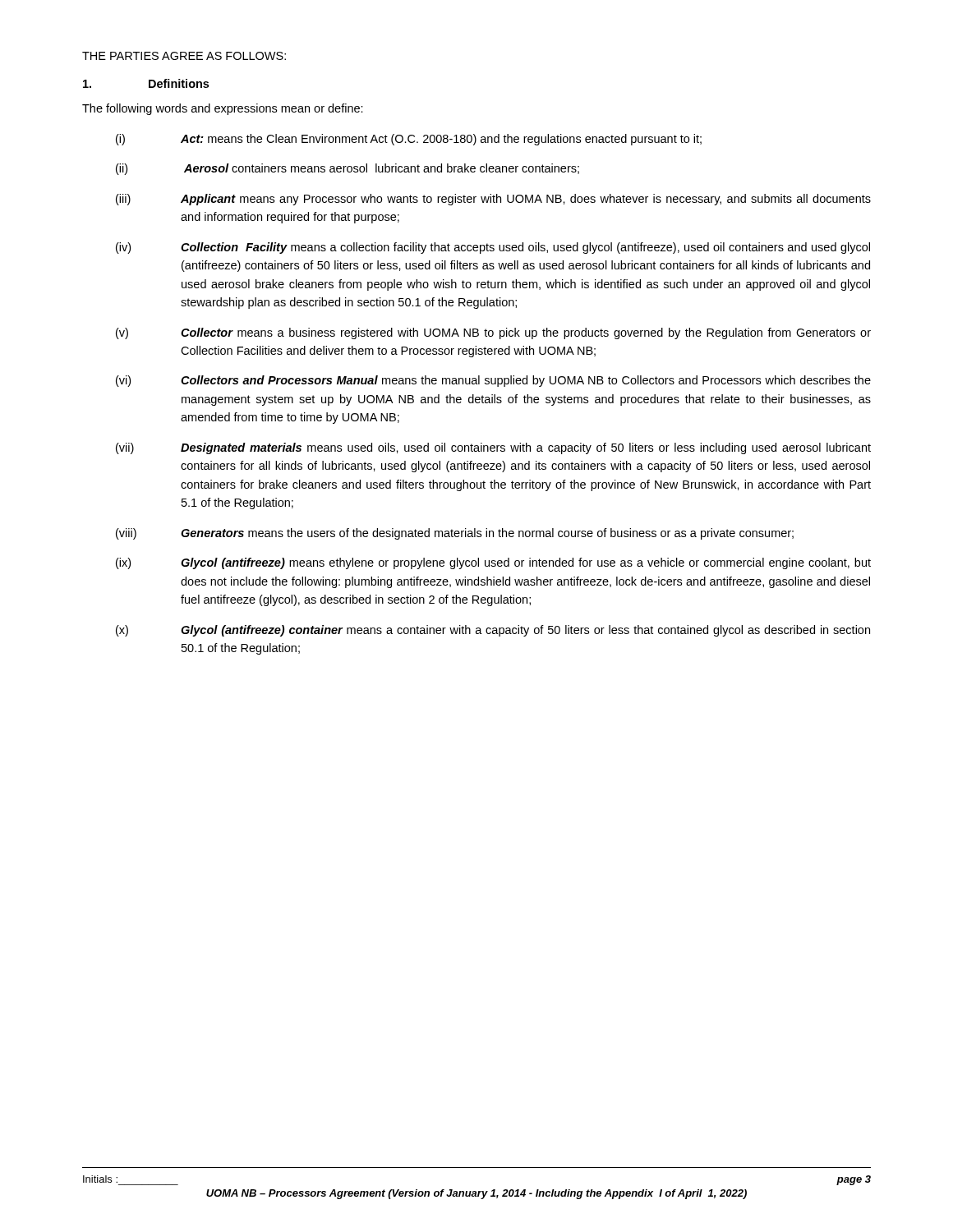
Task: Find the text starting "(vii) Designated materials"
Action: (x=476, y=475)
